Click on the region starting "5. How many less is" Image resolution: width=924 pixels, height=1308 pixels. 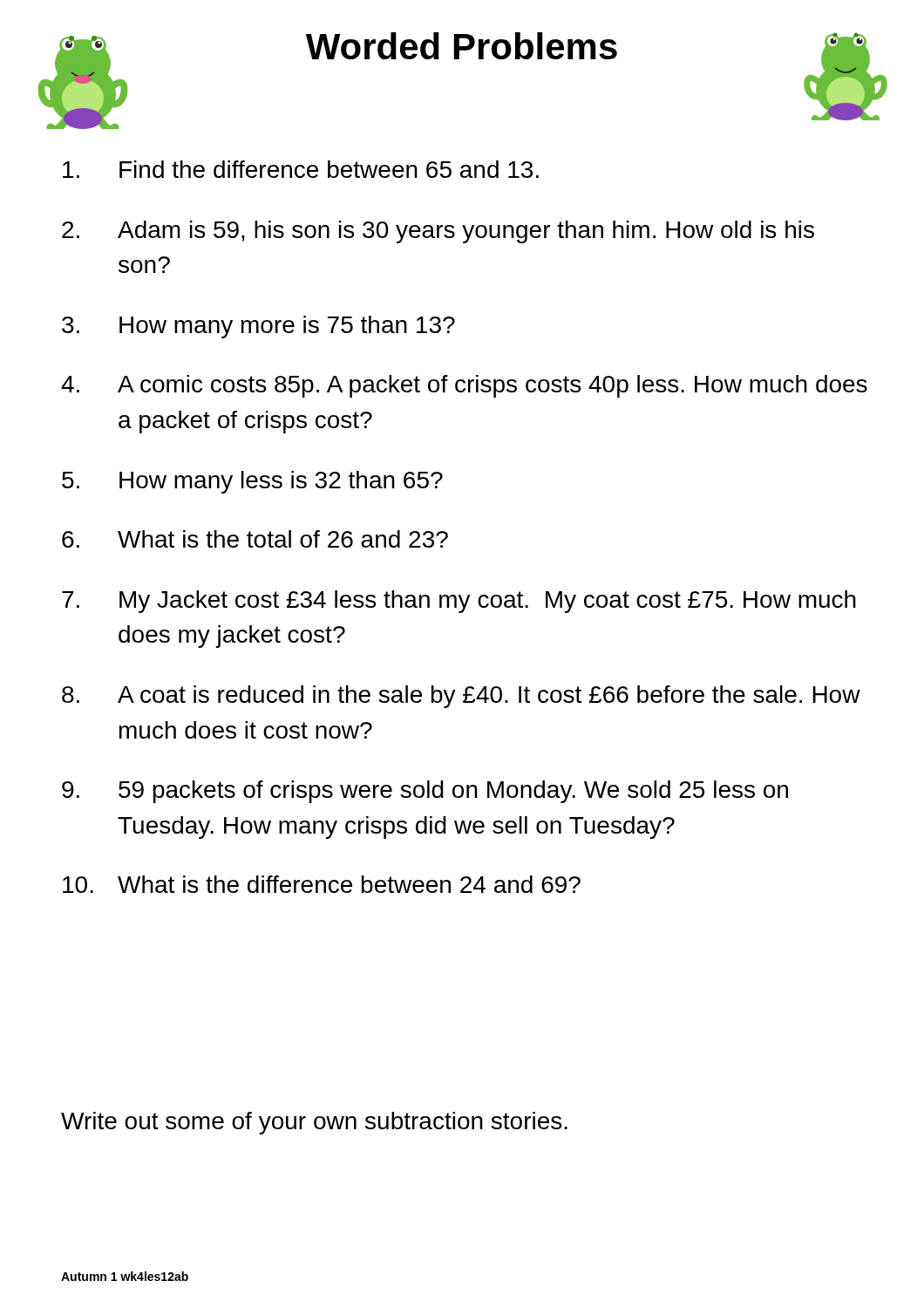point(252,482)
